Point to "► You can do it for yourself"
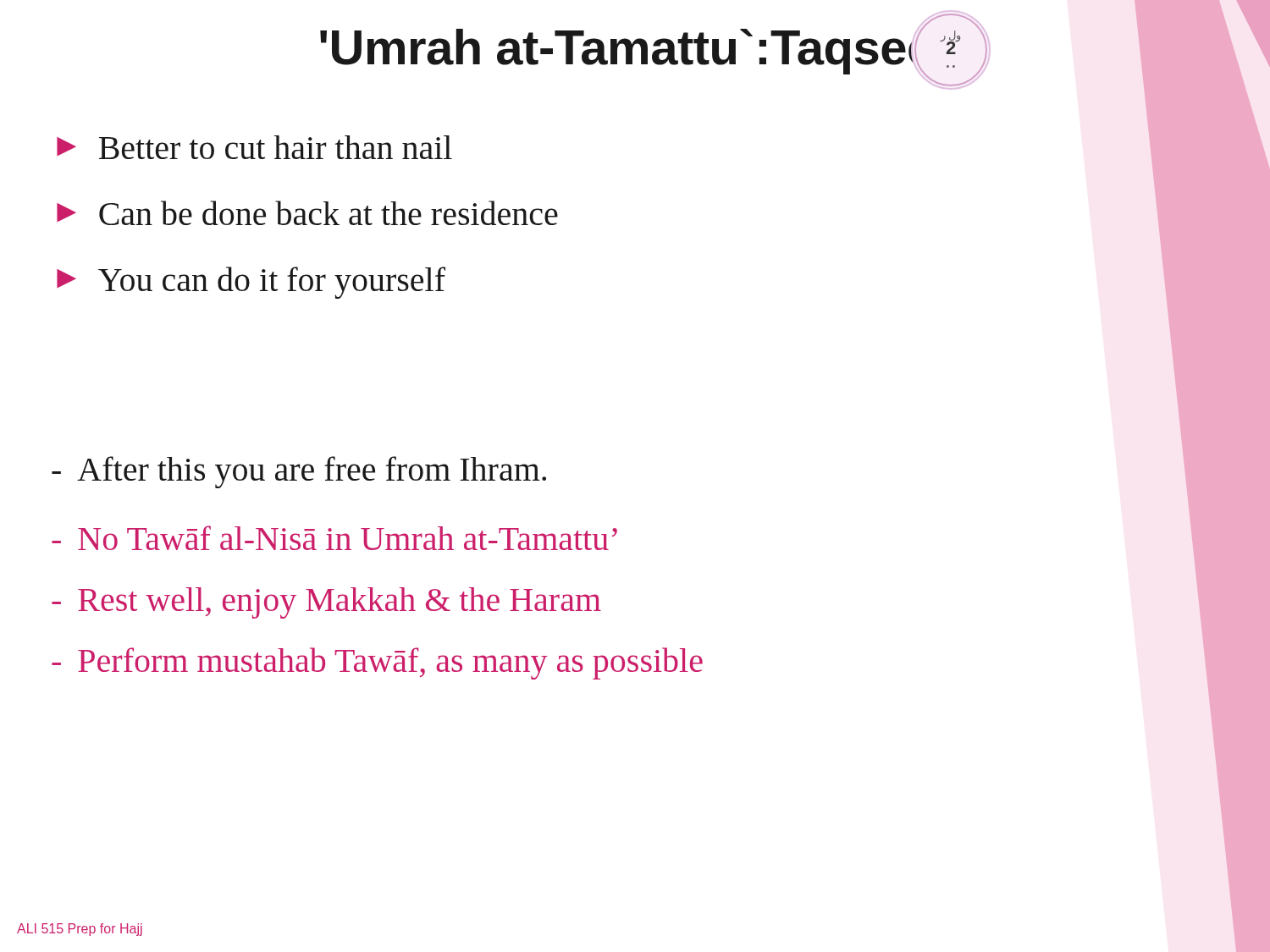The image size is (1270, 952). click(248, 280)
